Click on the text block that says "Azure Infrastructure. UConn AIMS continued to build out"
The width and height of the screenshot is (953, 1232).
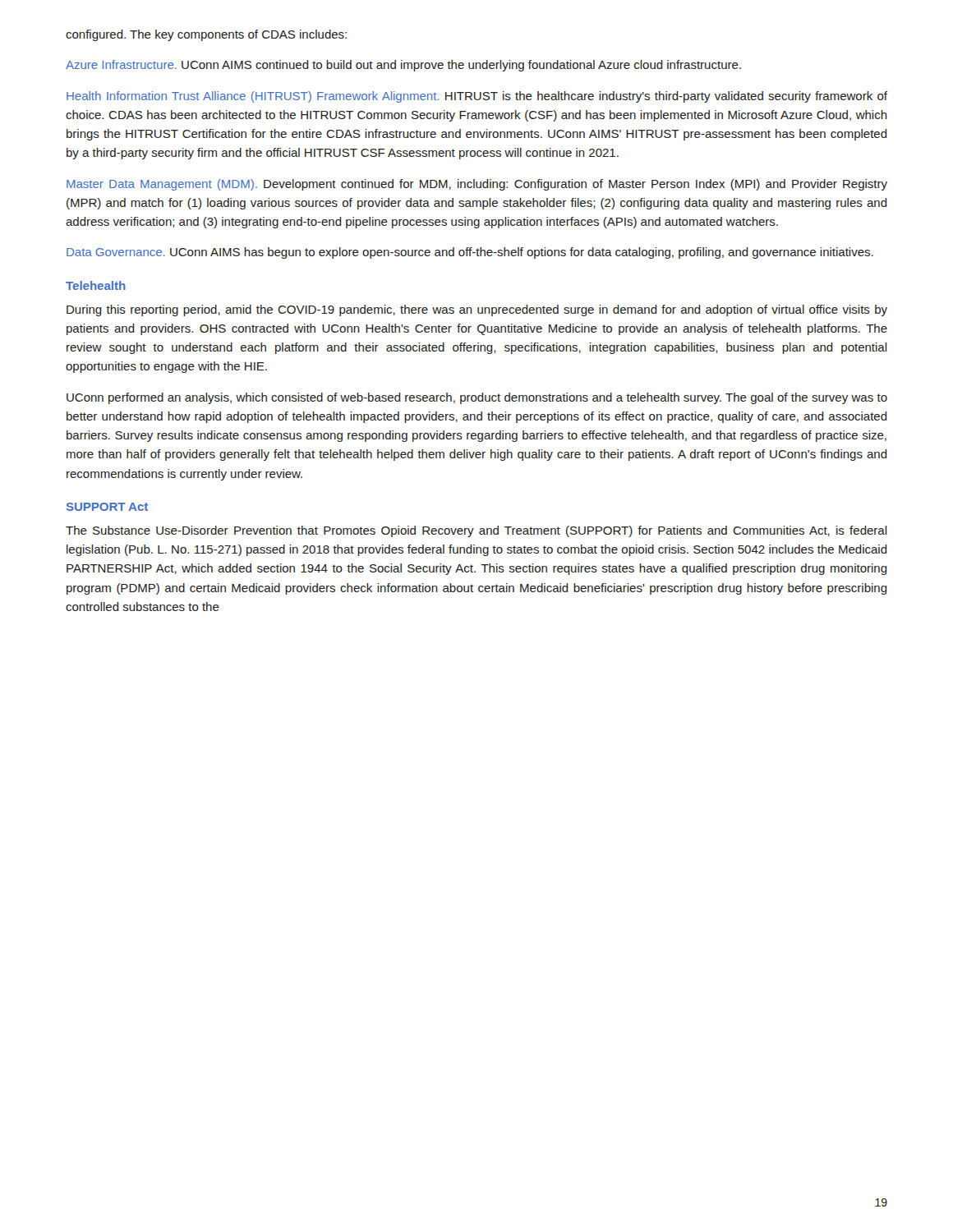tap(476, 65)
